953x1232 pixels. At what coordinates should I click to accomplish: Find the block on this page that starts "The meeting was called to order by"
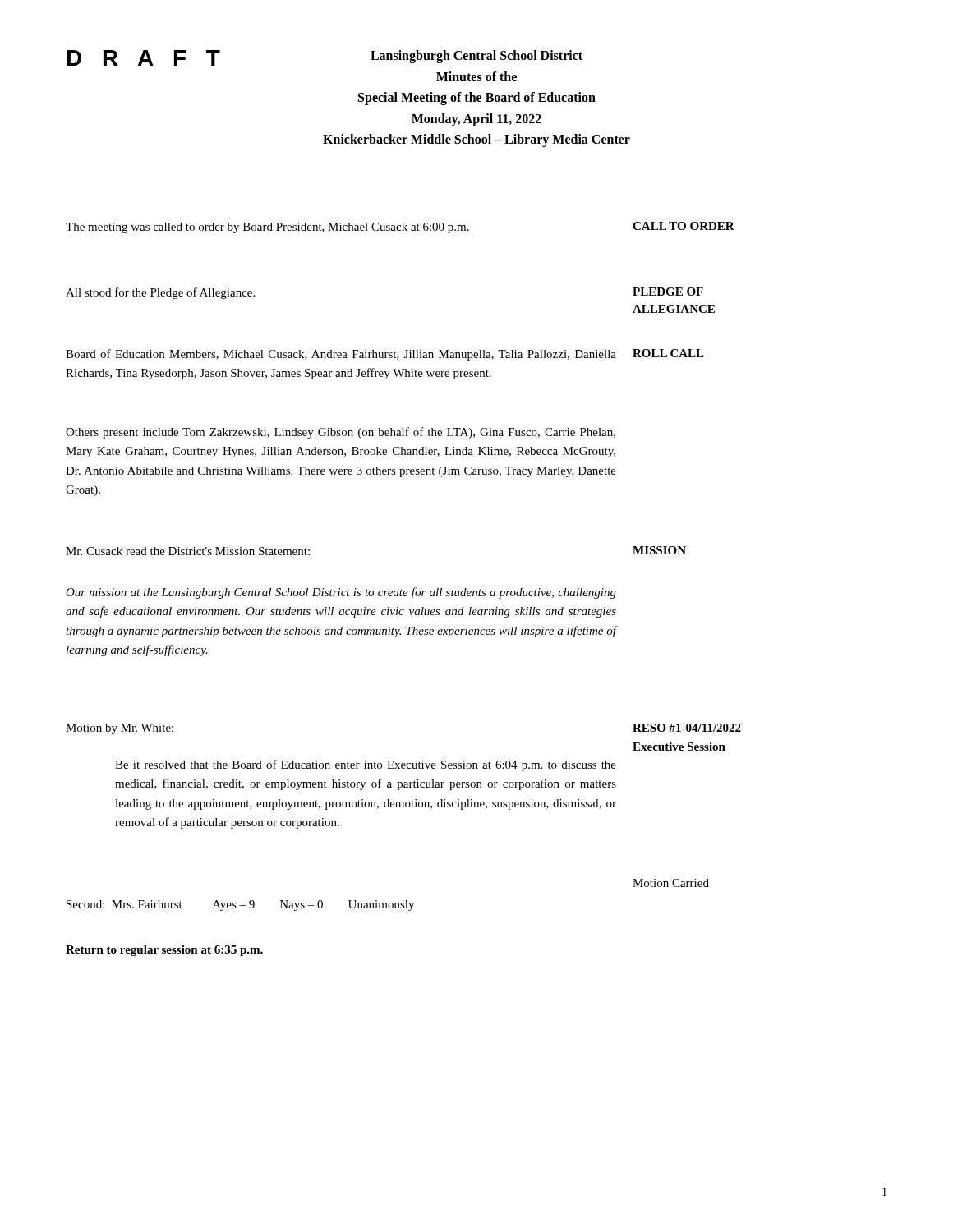click(x=268, y=227)
